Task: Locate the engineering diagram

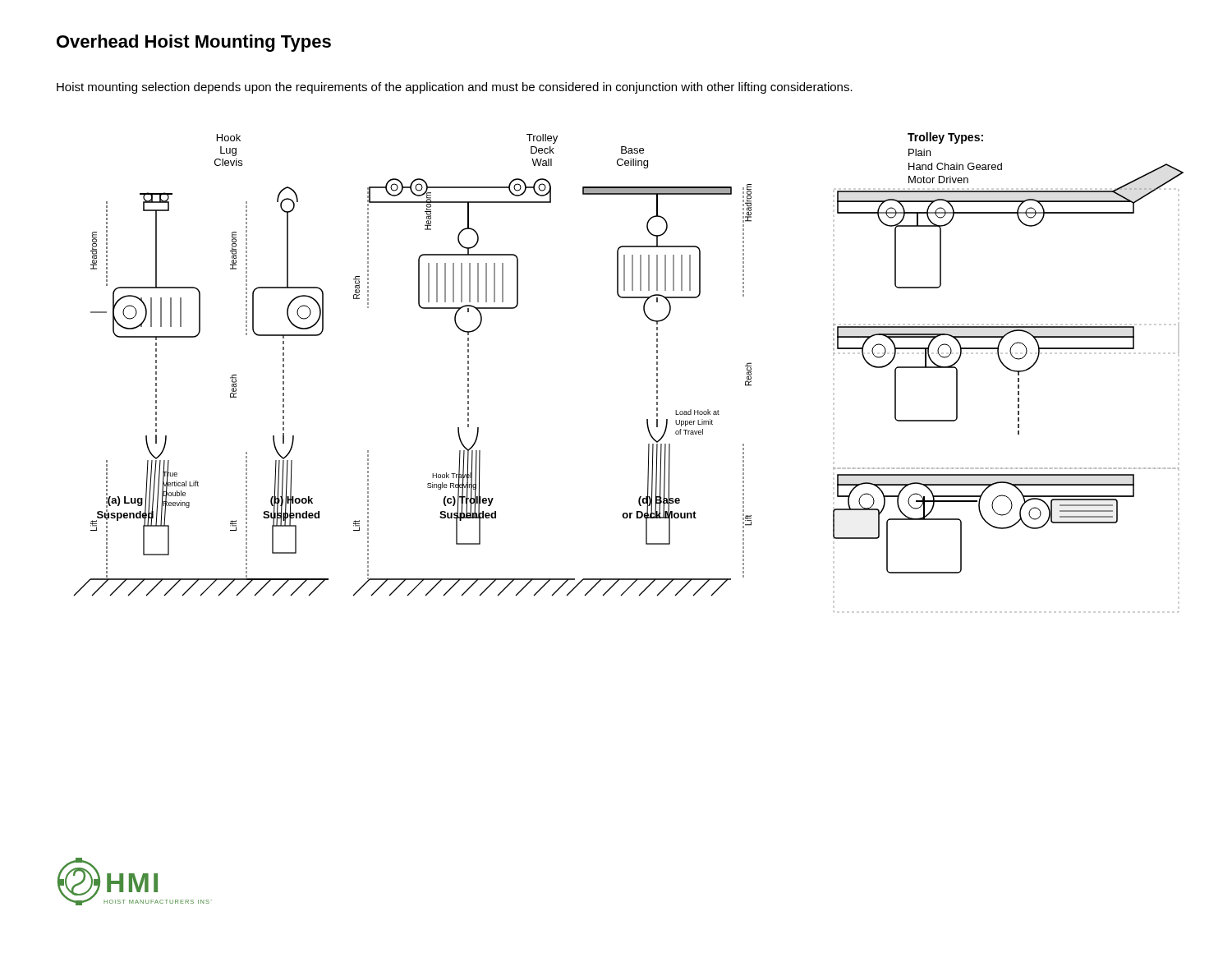Action: click(x=620, y=394)
